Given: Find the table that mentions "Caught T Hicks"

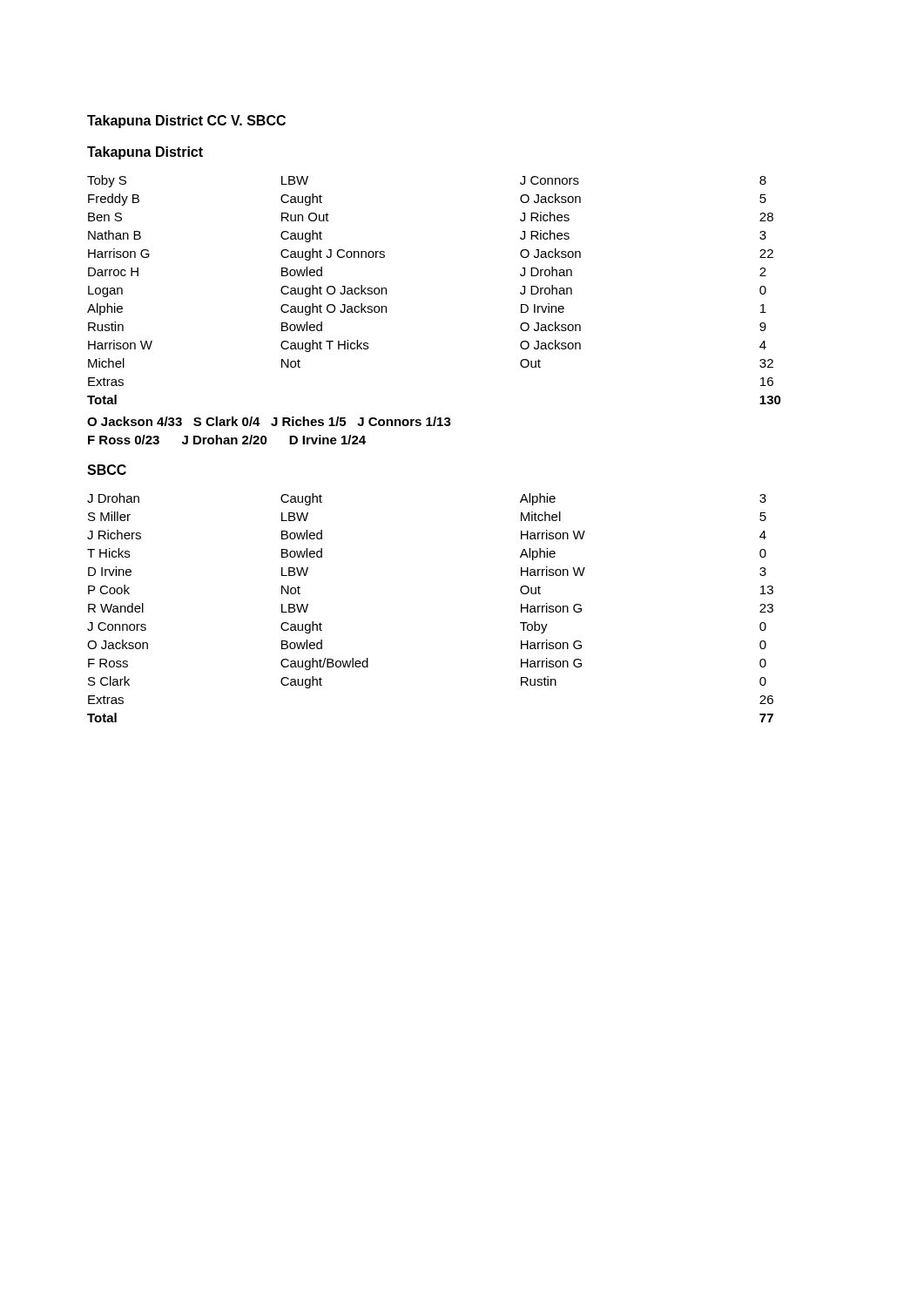Looking at the screenshot, I should 462,290.
